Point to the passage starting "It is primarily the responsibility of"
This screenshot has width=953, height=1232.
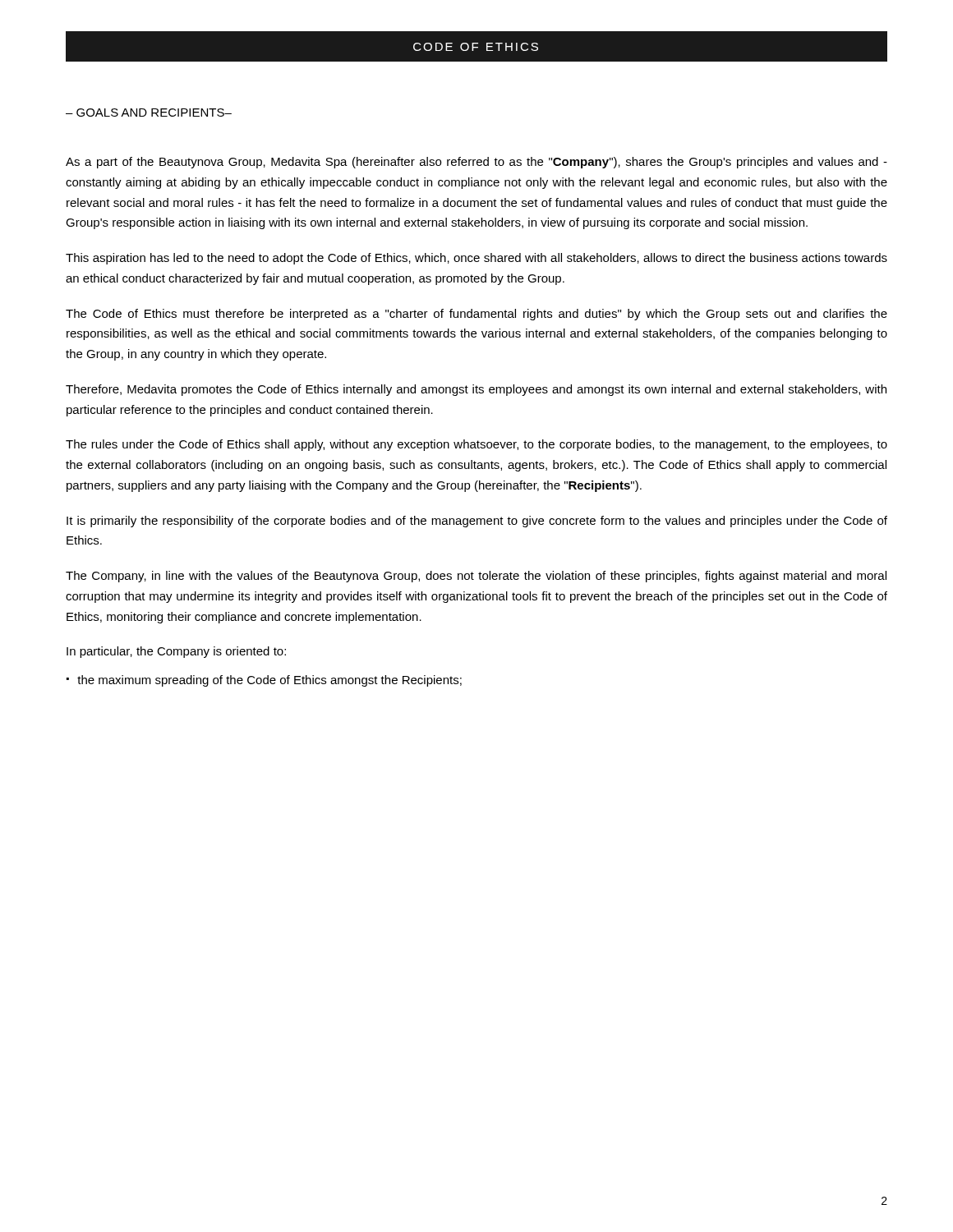(476, 531)
